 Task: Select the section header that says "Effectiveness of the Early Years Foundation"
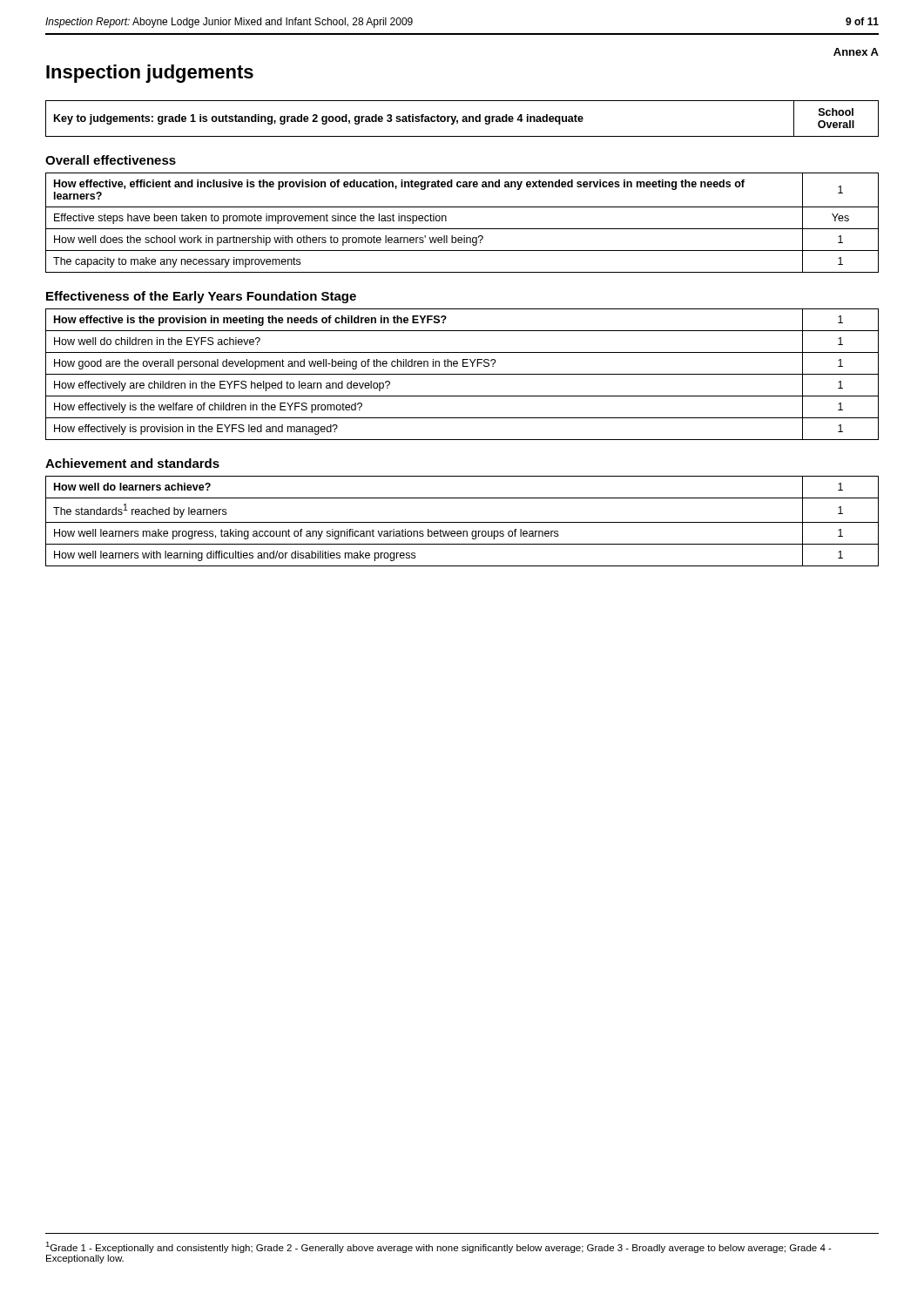click(201, 296)
